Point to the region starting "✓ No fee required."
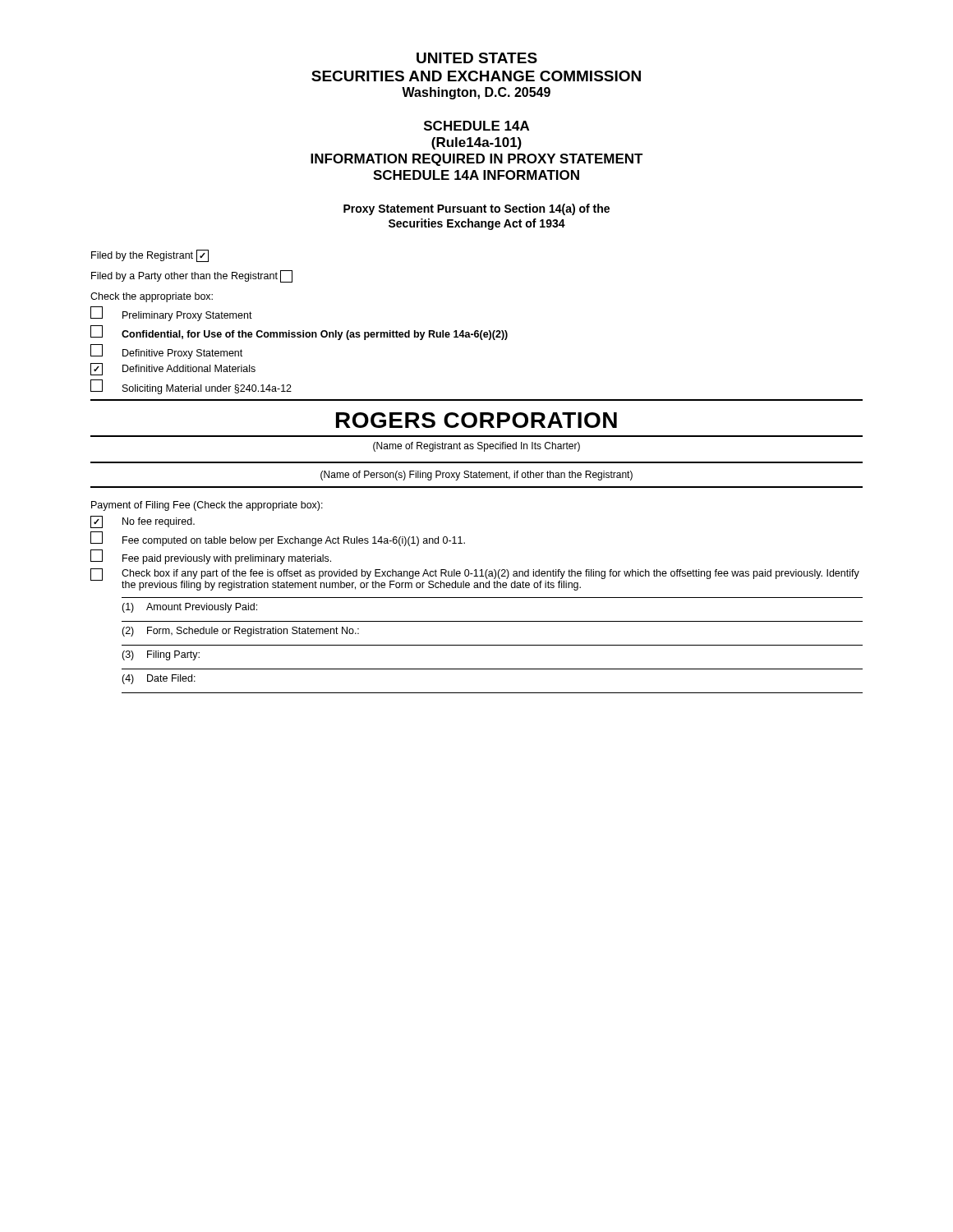The width and height of the screenshot is (953, 1232). tap(143, 522)
